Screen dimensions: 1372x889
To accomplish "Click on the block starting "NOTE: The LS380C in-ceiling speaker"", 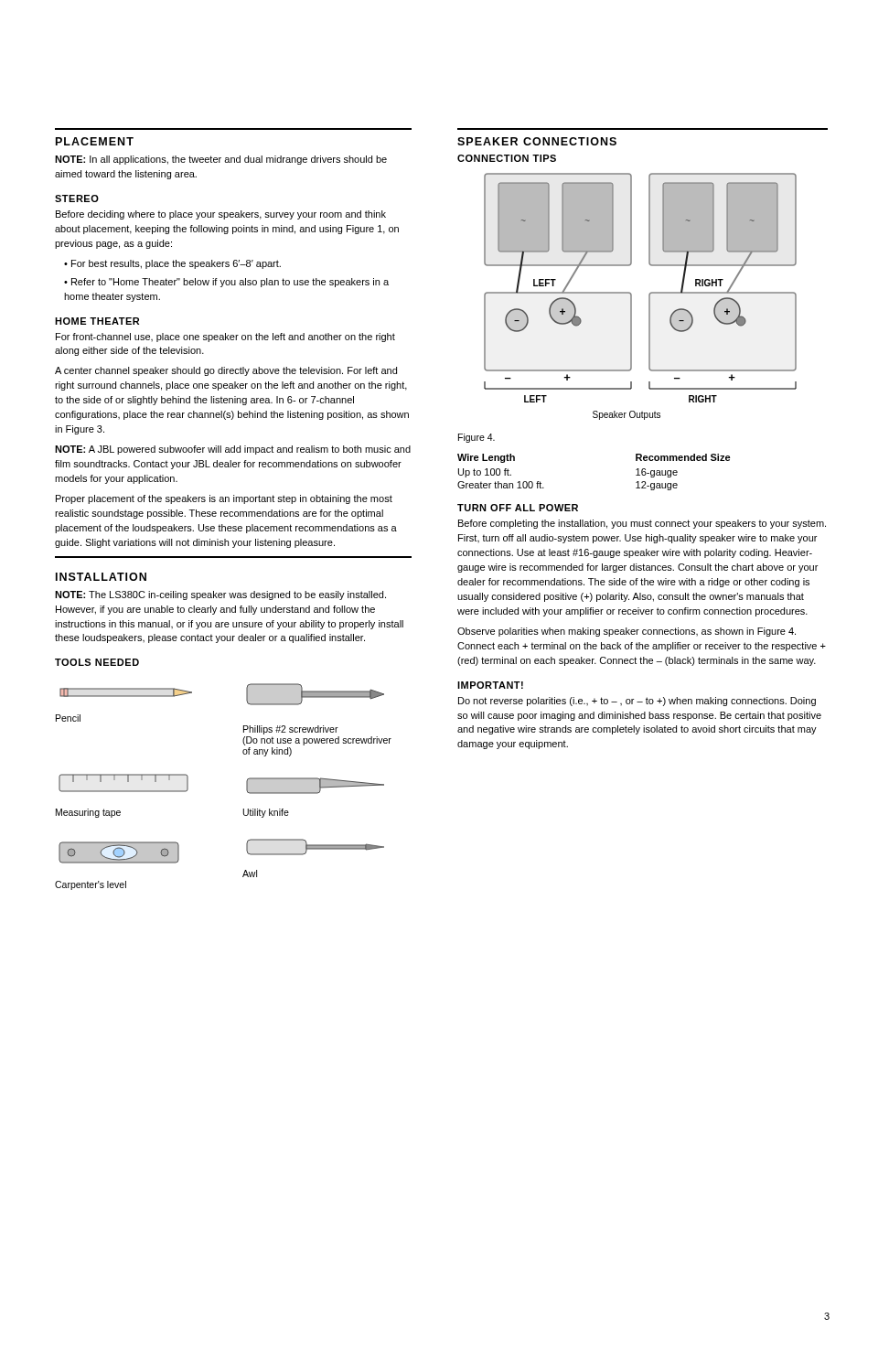I will 233,617.
